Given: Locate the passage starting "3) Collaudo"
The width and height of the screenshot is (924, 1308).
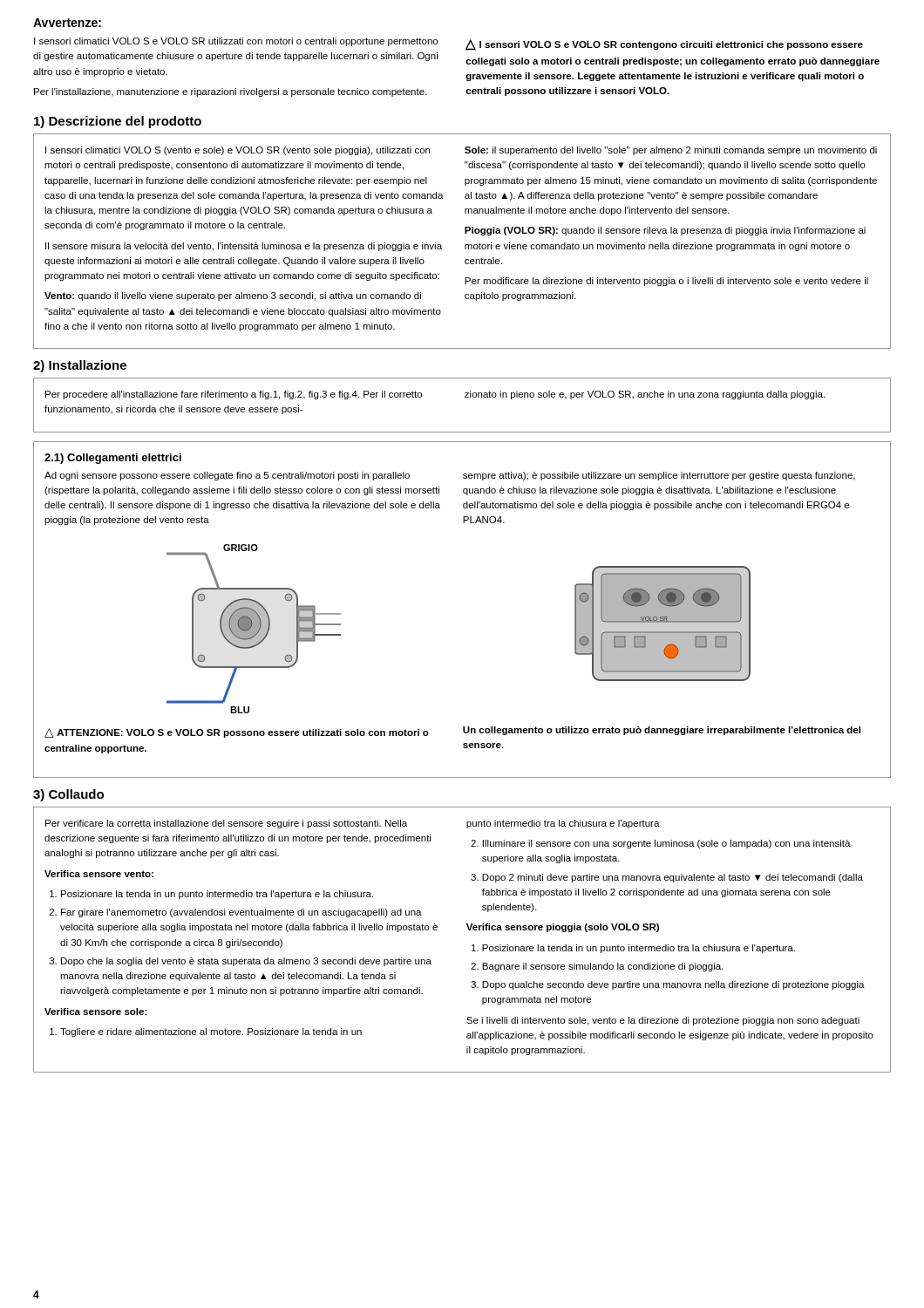Looking at the screenshot, I should (69, 794).
